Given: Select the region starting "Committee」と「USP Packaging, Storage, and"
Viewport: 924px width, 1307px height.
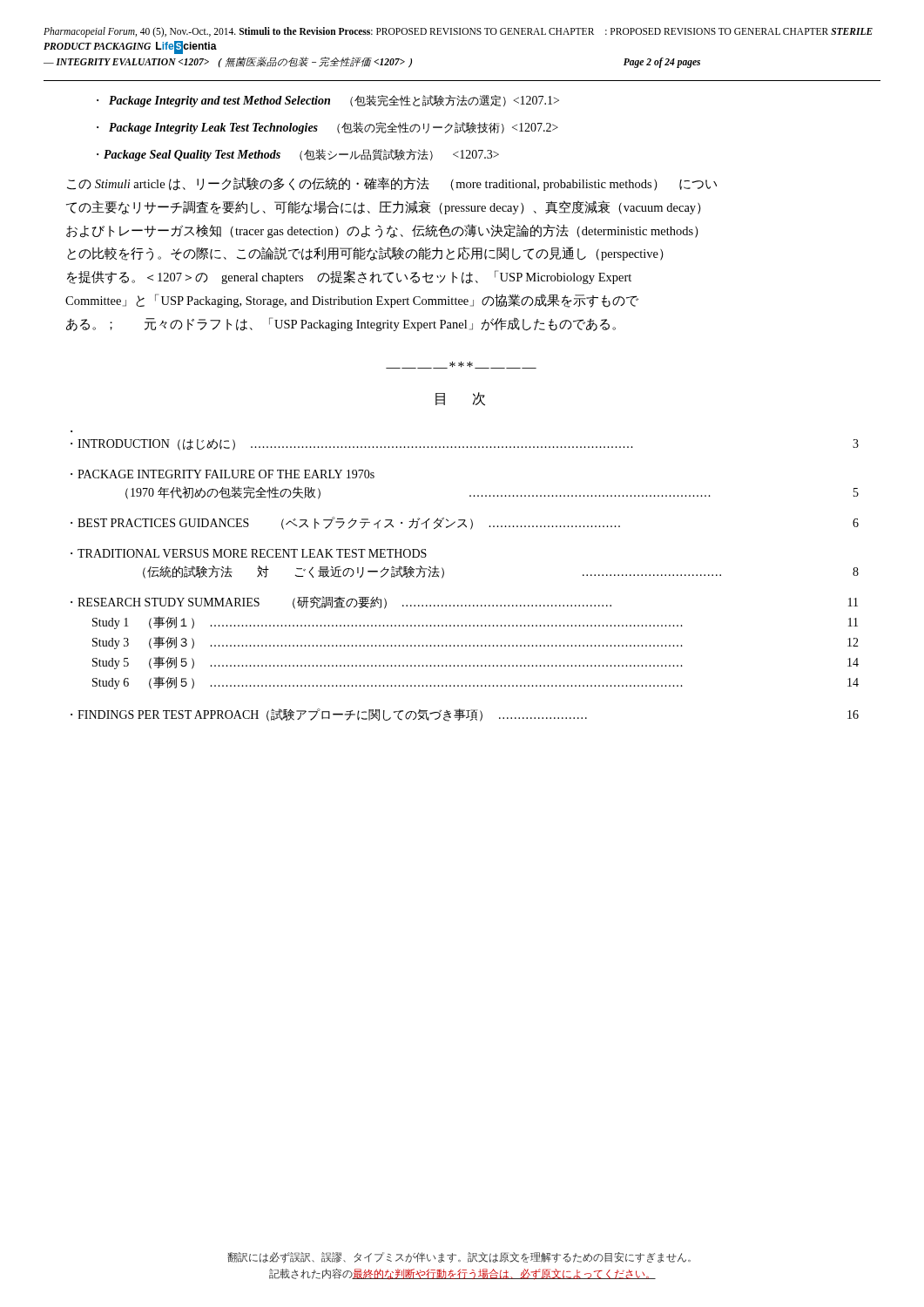Looking at the screenshot, I should 352,301.
